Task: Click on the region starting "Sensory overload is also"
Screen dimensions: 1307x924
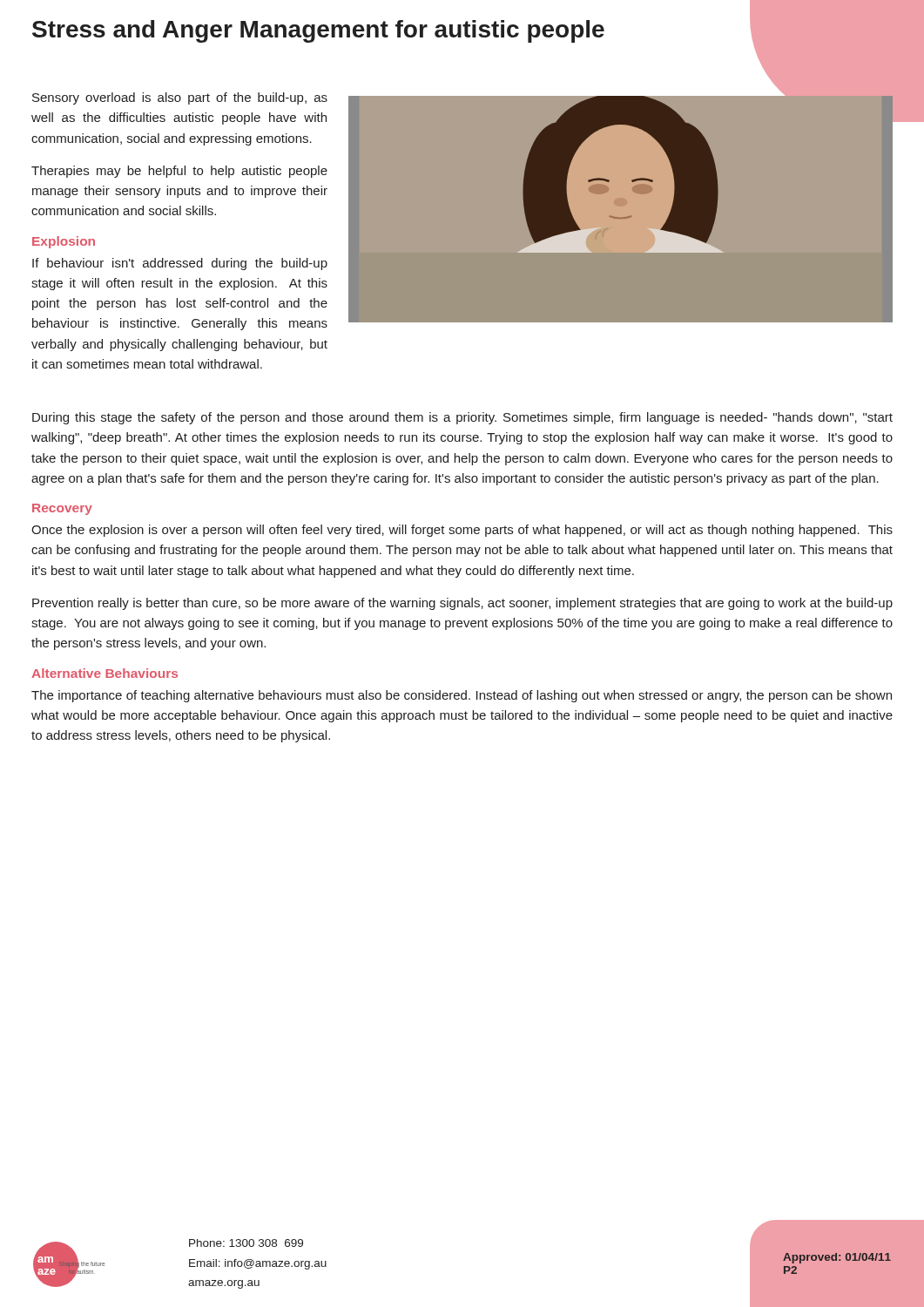Action: coord(179,117)
